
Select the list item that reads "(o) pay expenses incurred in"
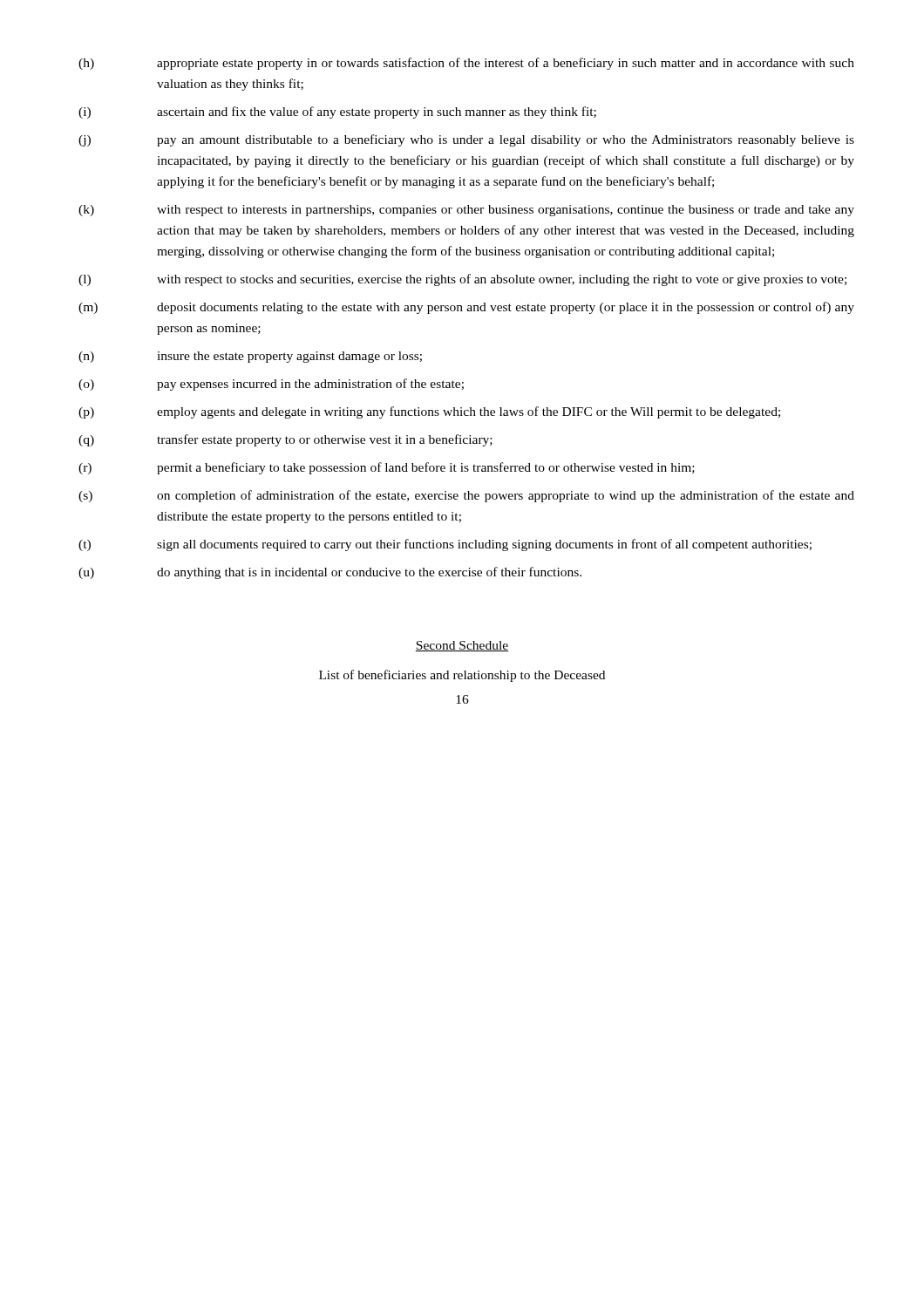[x=462, y=384]
